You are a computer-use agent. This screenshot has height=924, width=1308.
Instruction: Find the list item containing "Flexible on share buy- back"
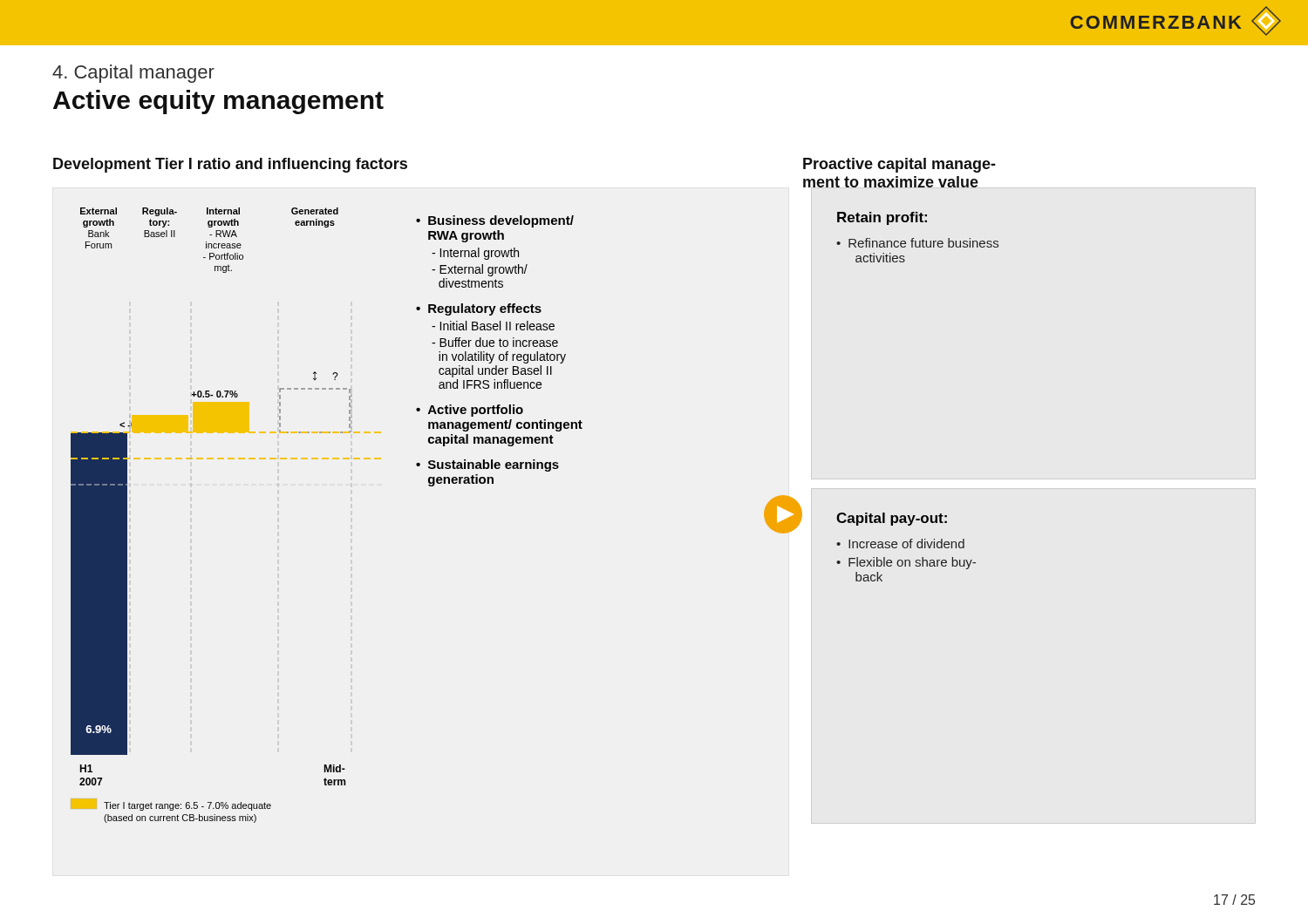coord(912,569)
